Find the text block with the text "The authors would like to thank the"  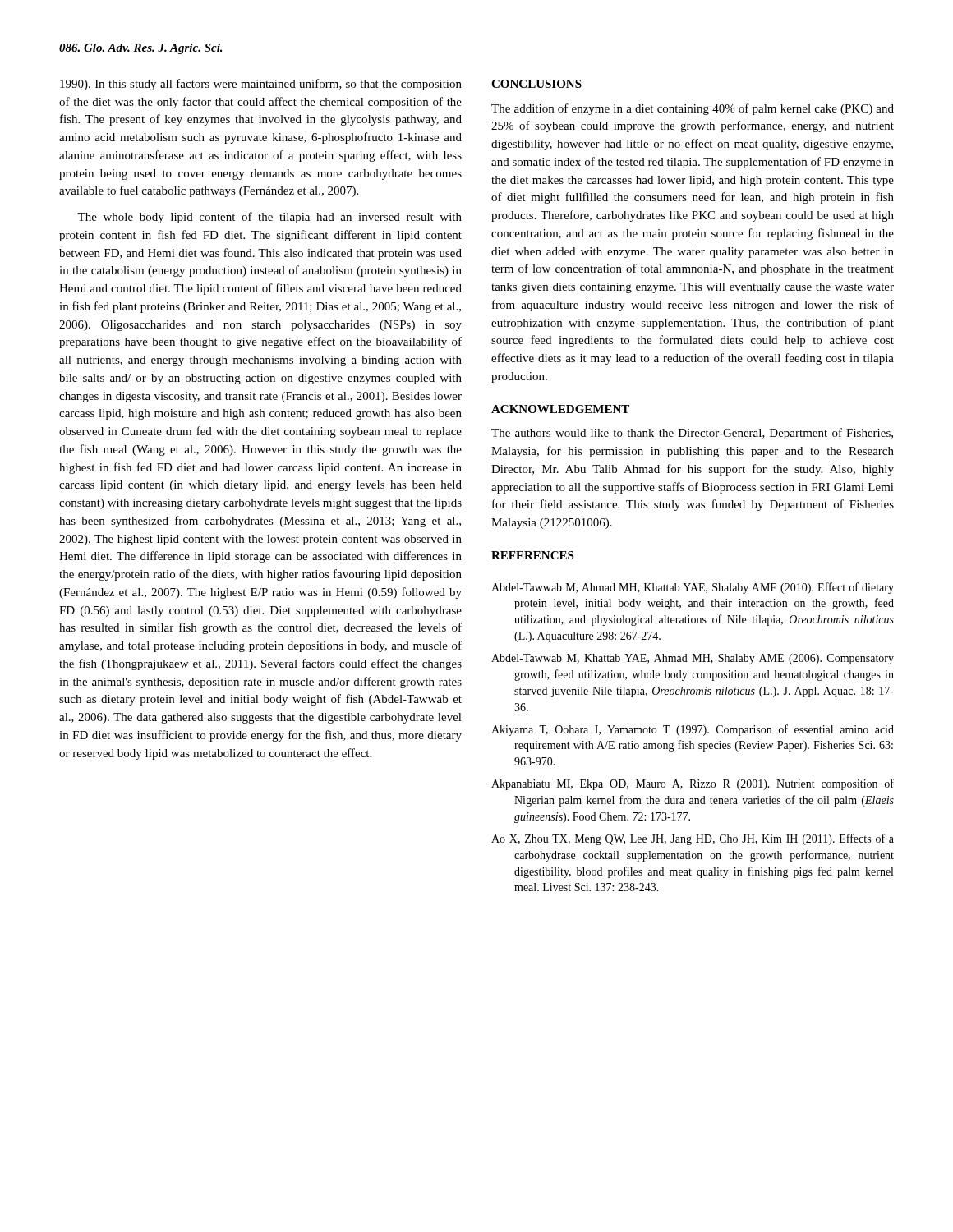click(x=693, y=478)
